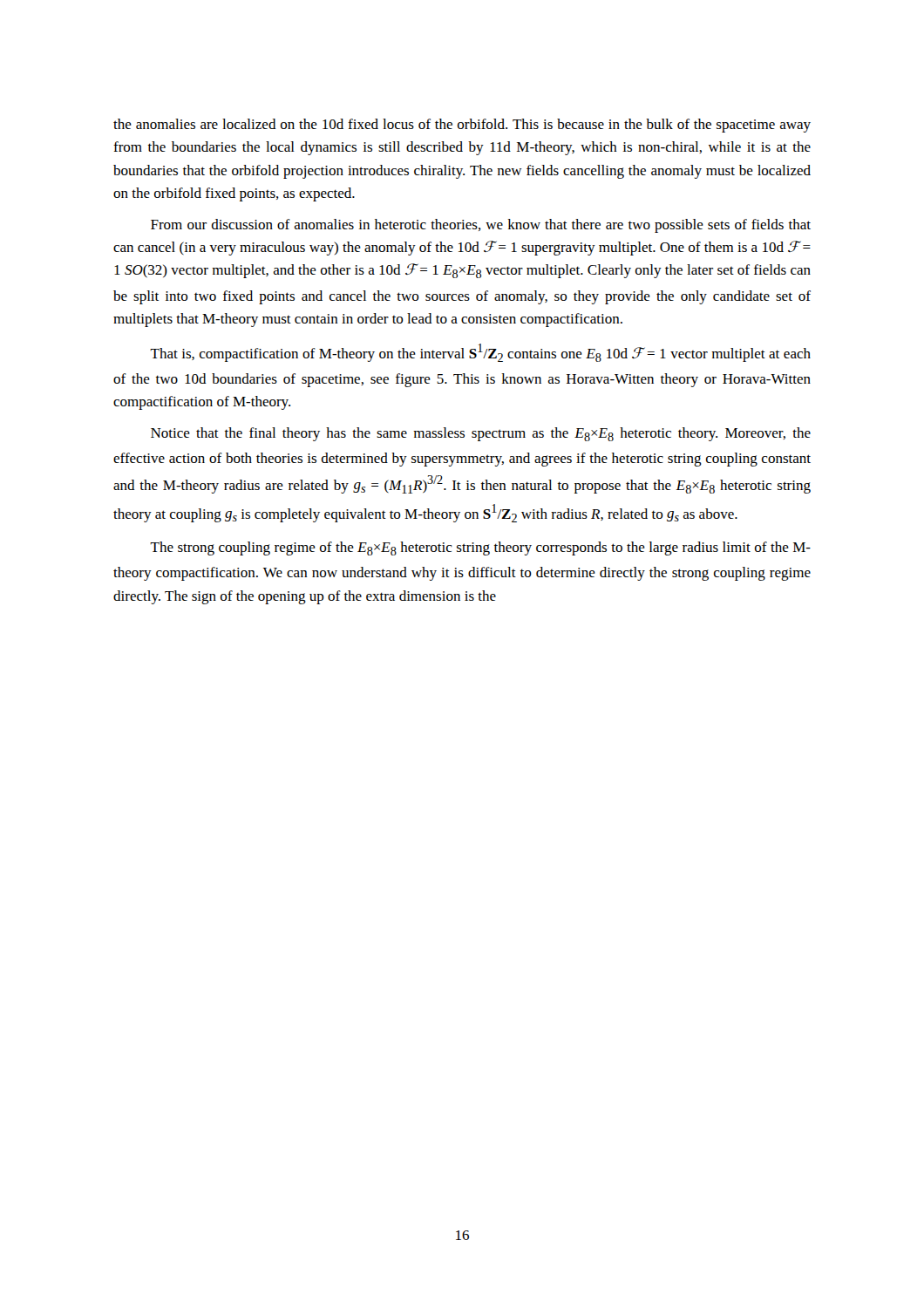Click on the text block that reads "From our discussion of anomalies in heterotic theories,"

(462, 272)
